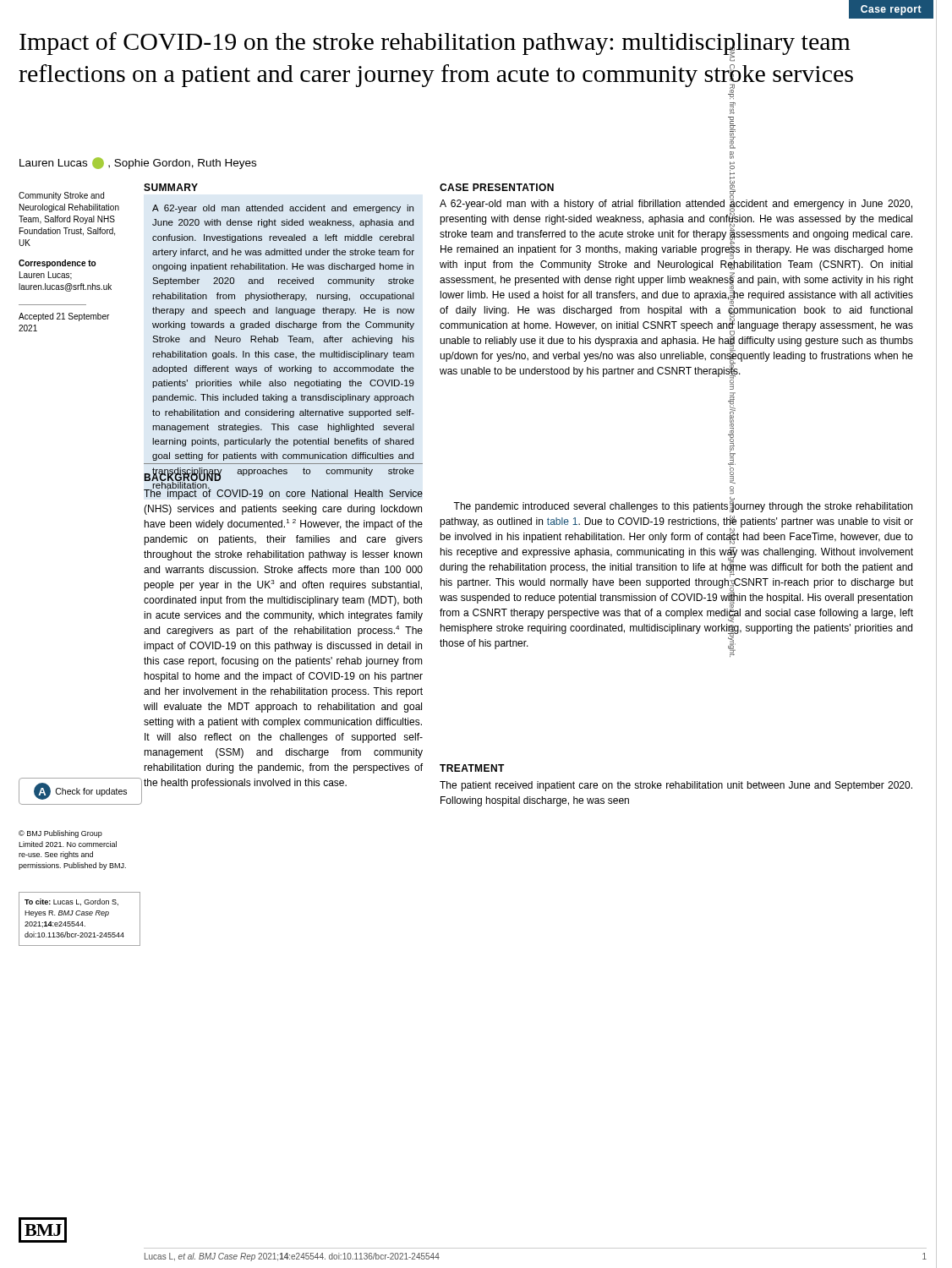Locate the text block containing "The impact of COVID-19"

tap(283, 638)
